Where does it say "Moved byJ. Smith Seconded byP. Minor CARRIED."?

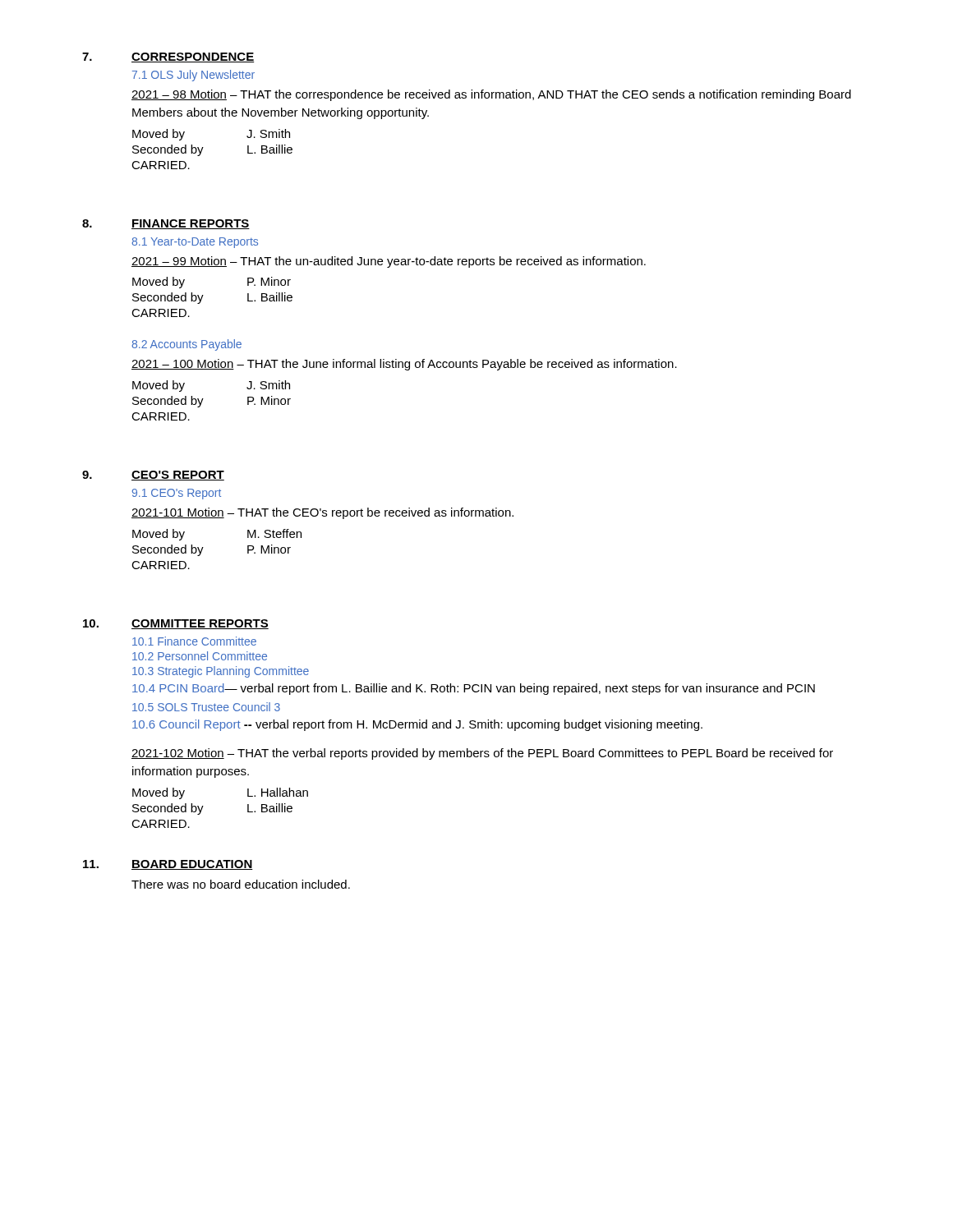(x=158, y=386)
